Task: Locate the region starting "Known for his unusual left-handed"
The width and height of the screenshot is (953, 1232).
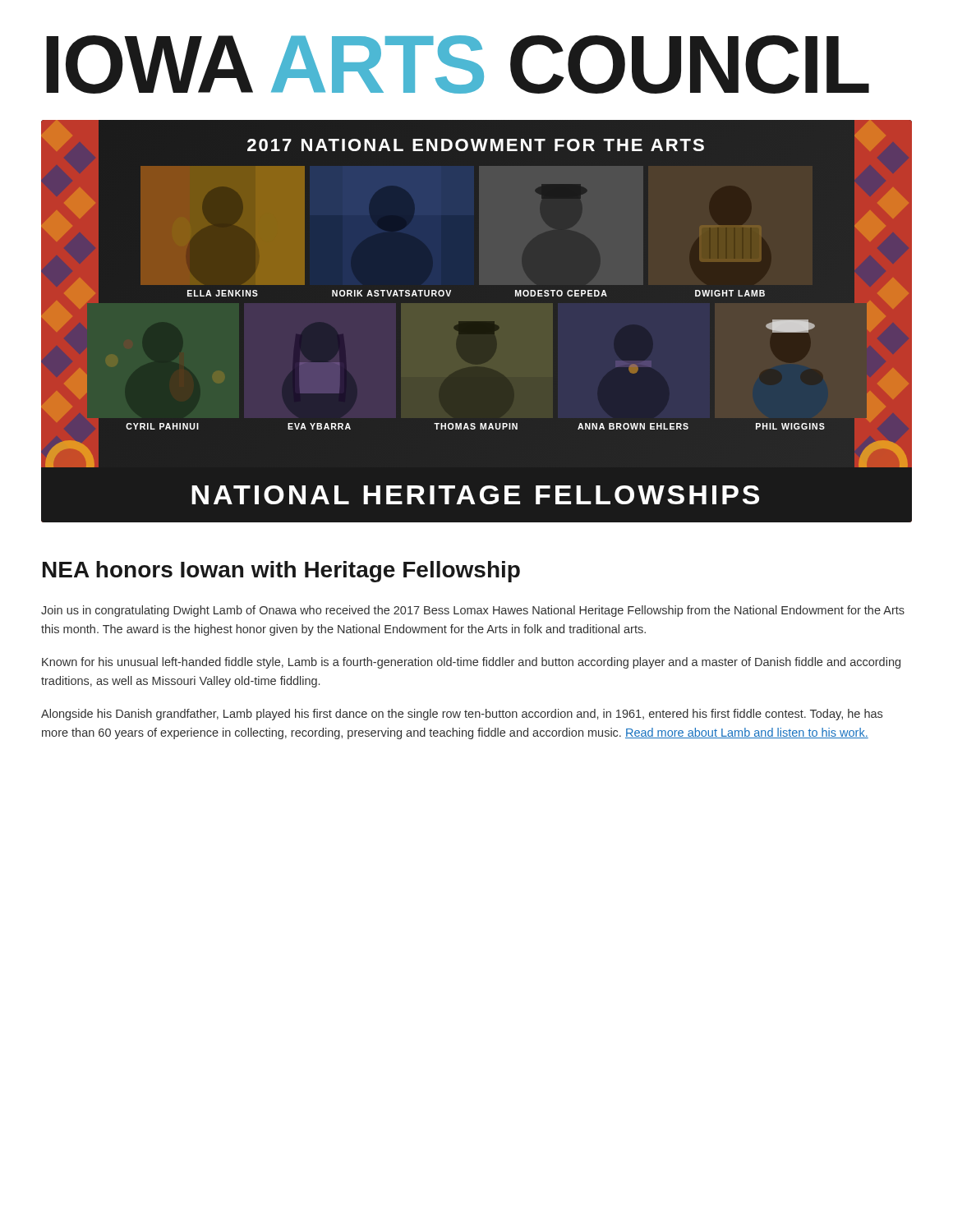Action: pyautogui.click(x=476, y=672)
